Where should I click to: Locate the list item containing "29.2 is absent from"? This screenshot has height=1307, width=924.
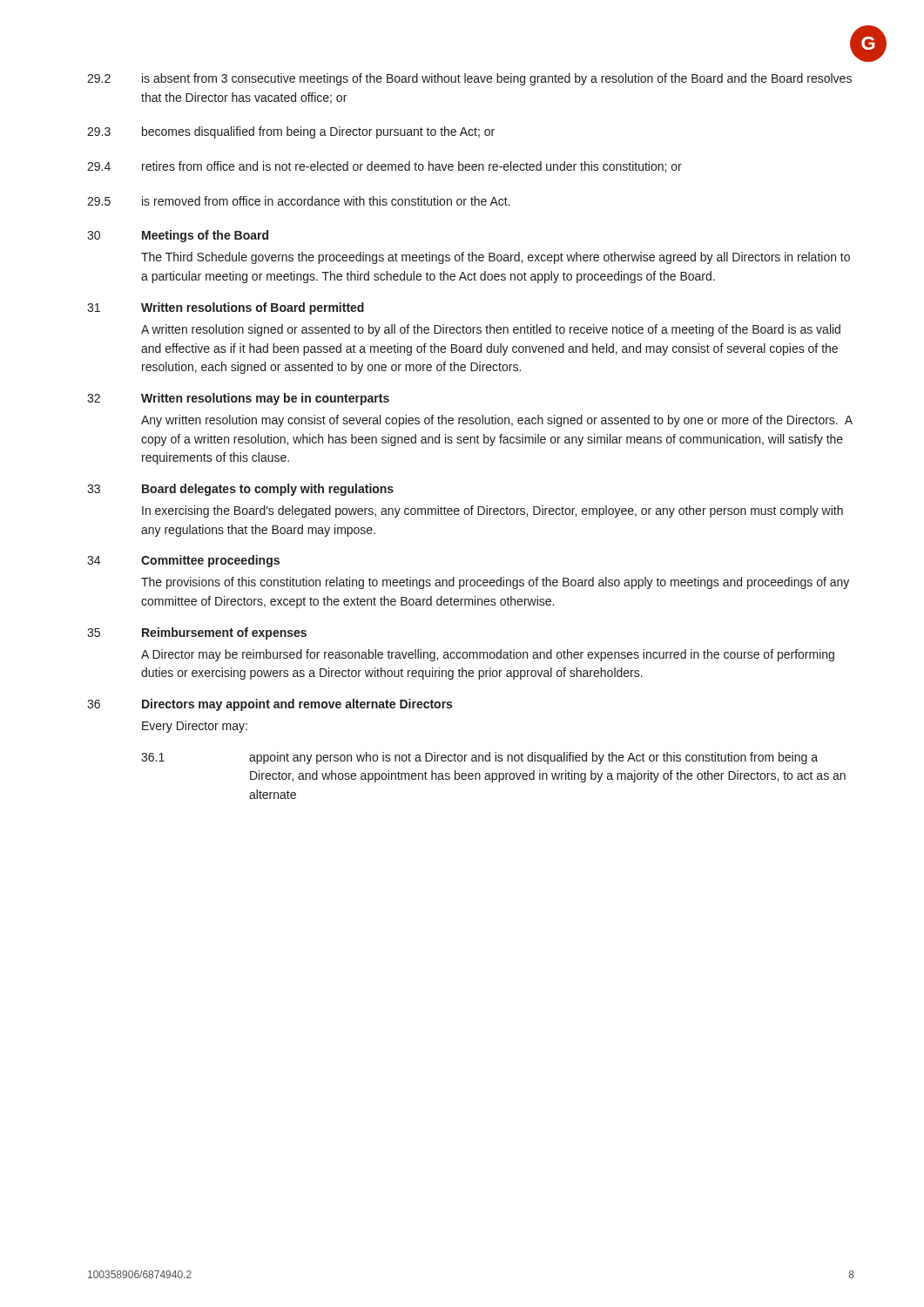click(x=471, y=89)
